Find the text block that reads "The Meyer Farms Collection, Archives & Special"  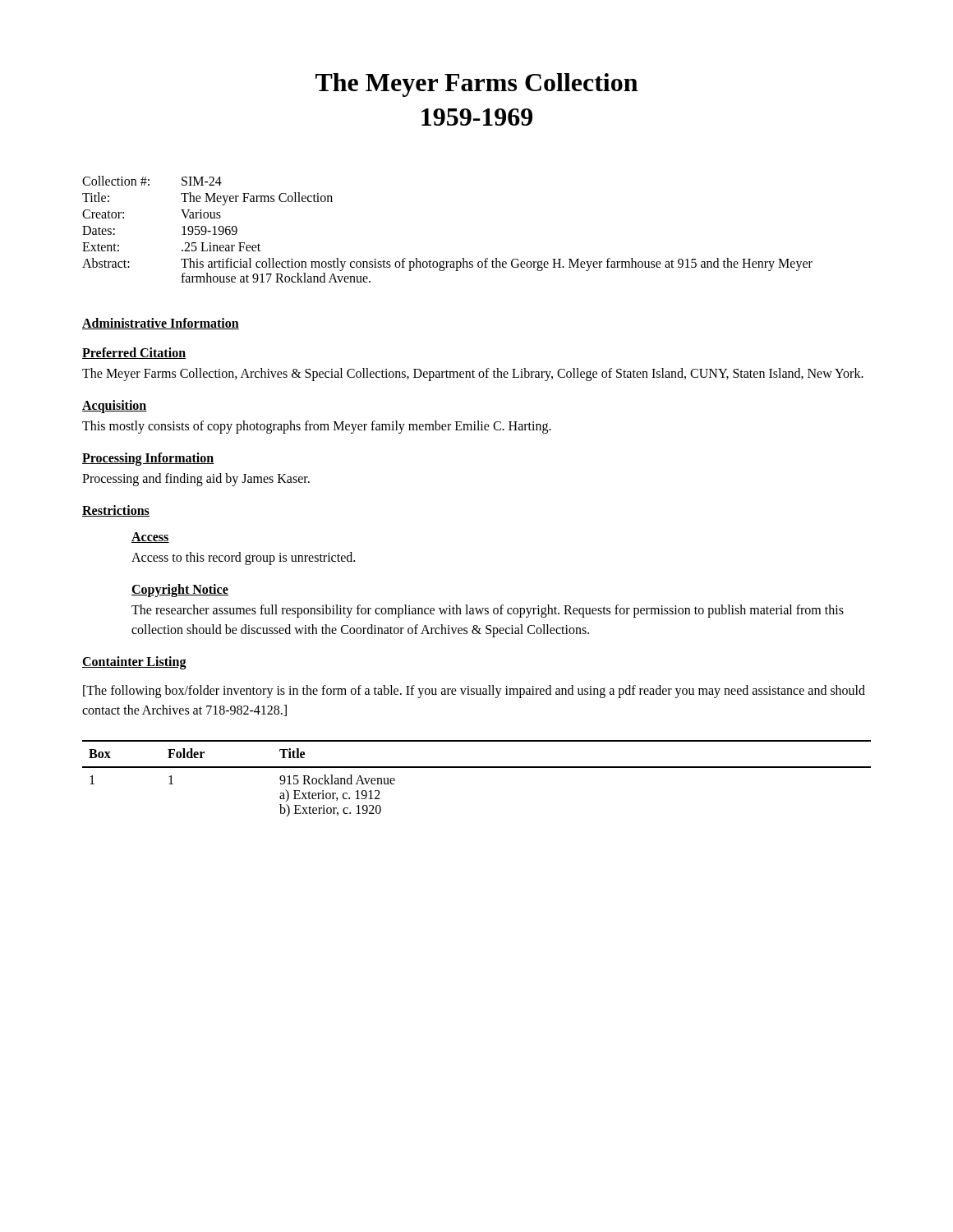pos(473,373)
